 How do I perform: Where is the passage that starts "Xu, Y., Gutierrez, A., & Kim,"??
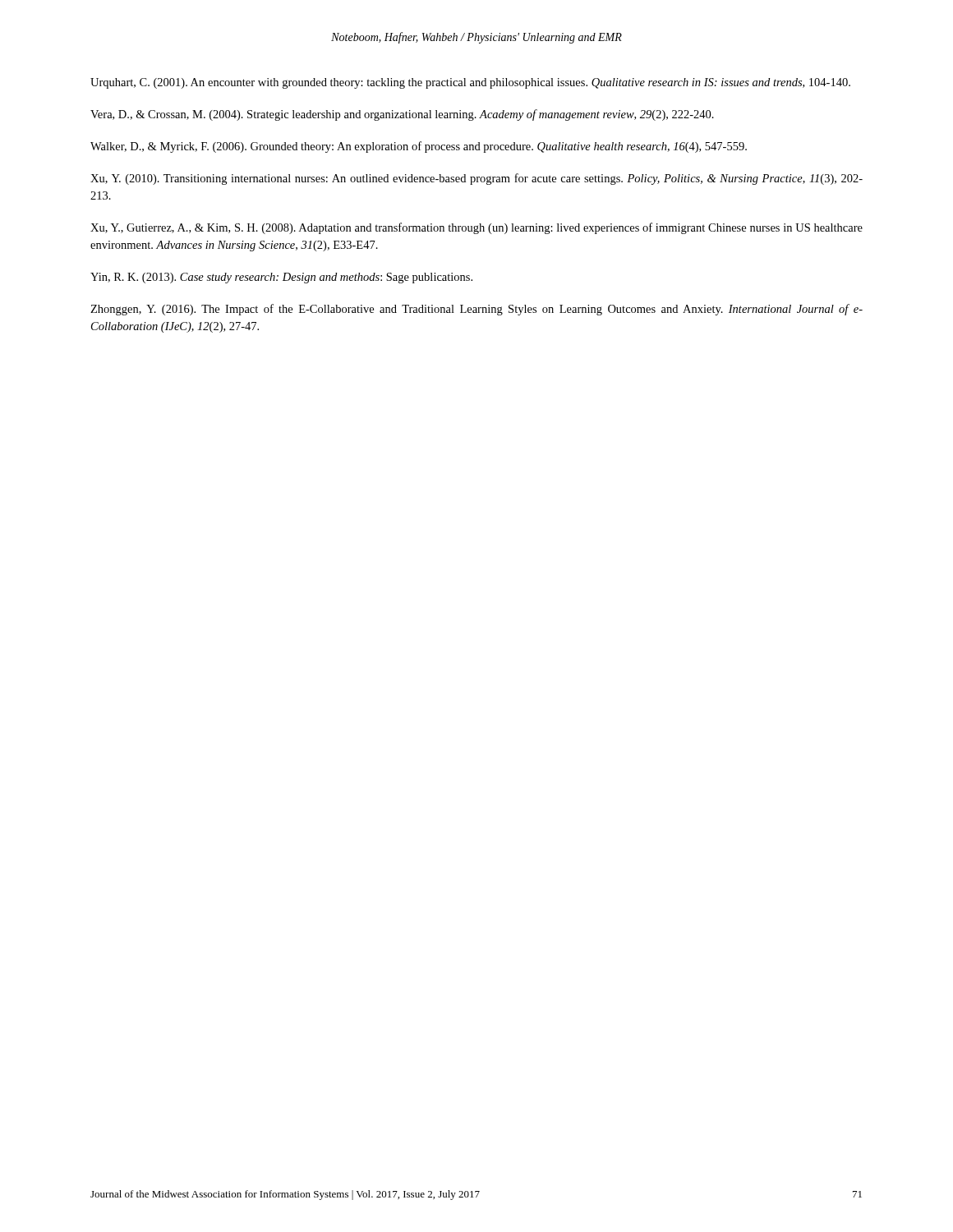[476, 236]
